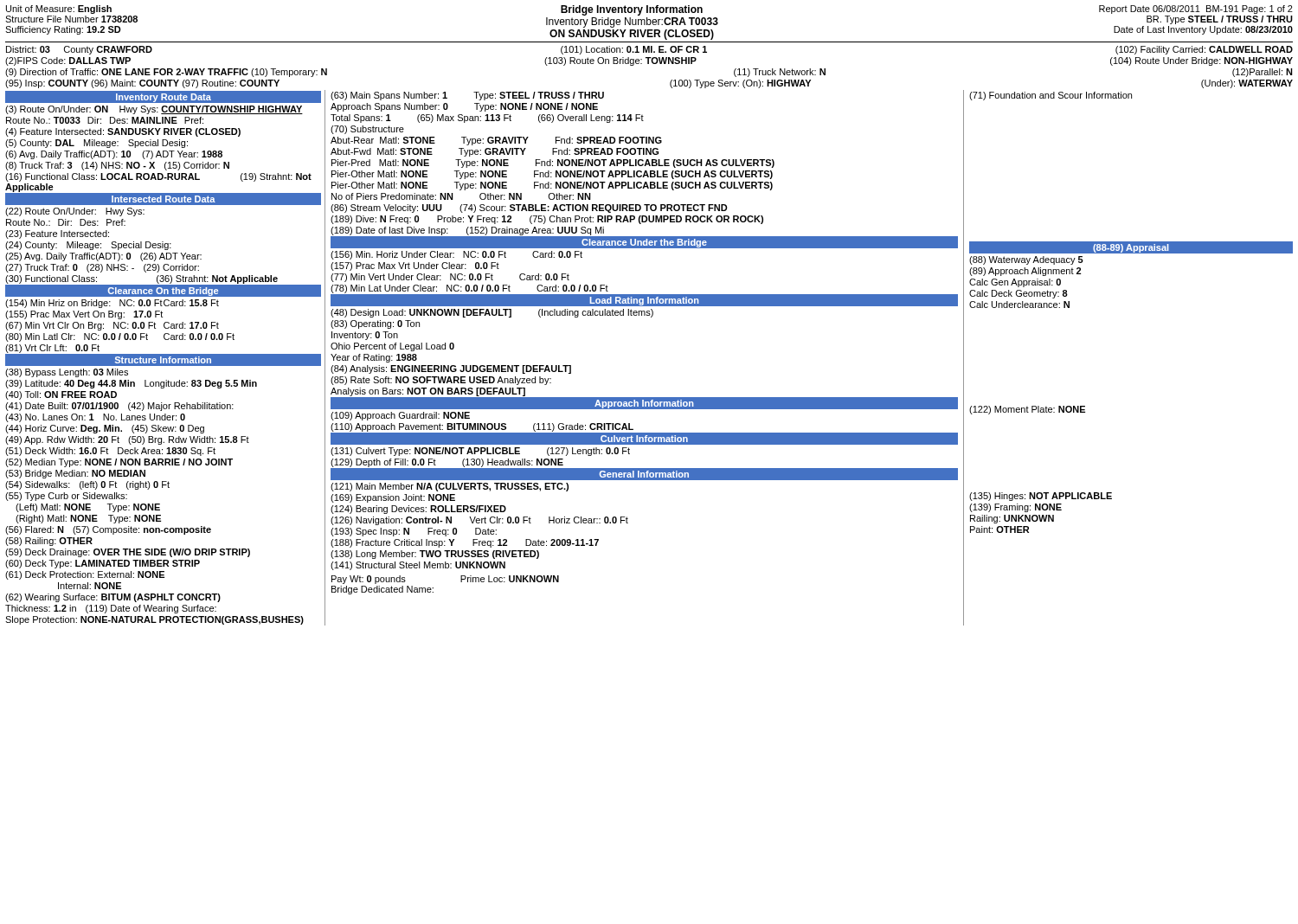The height and width of the screenshot is (924, 1298).
Task: Click on the passage starting "Calc Underclearance: N"
Action: (1020, 305)
